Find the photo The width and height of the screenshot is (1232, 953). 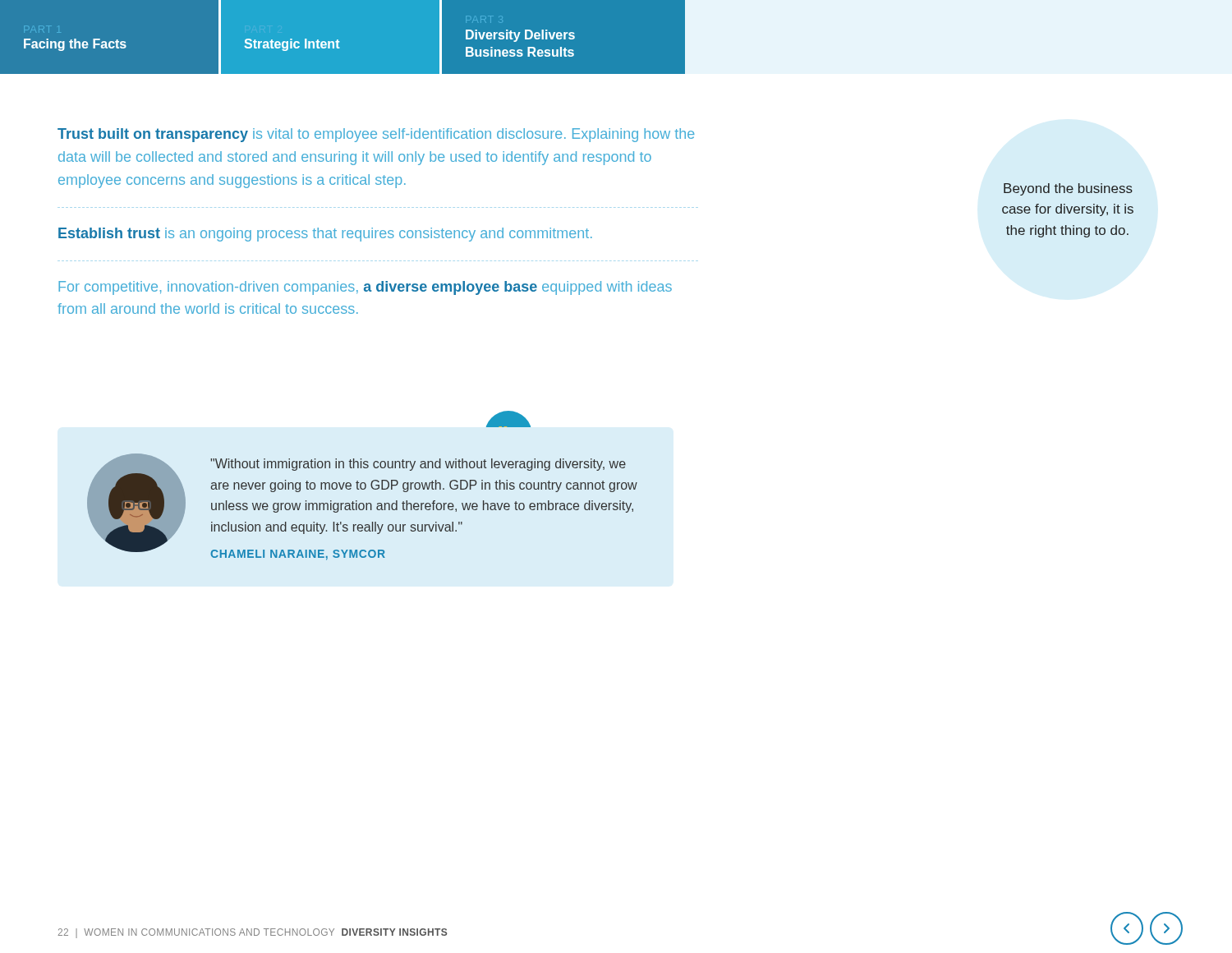click(x=136, y=503)
